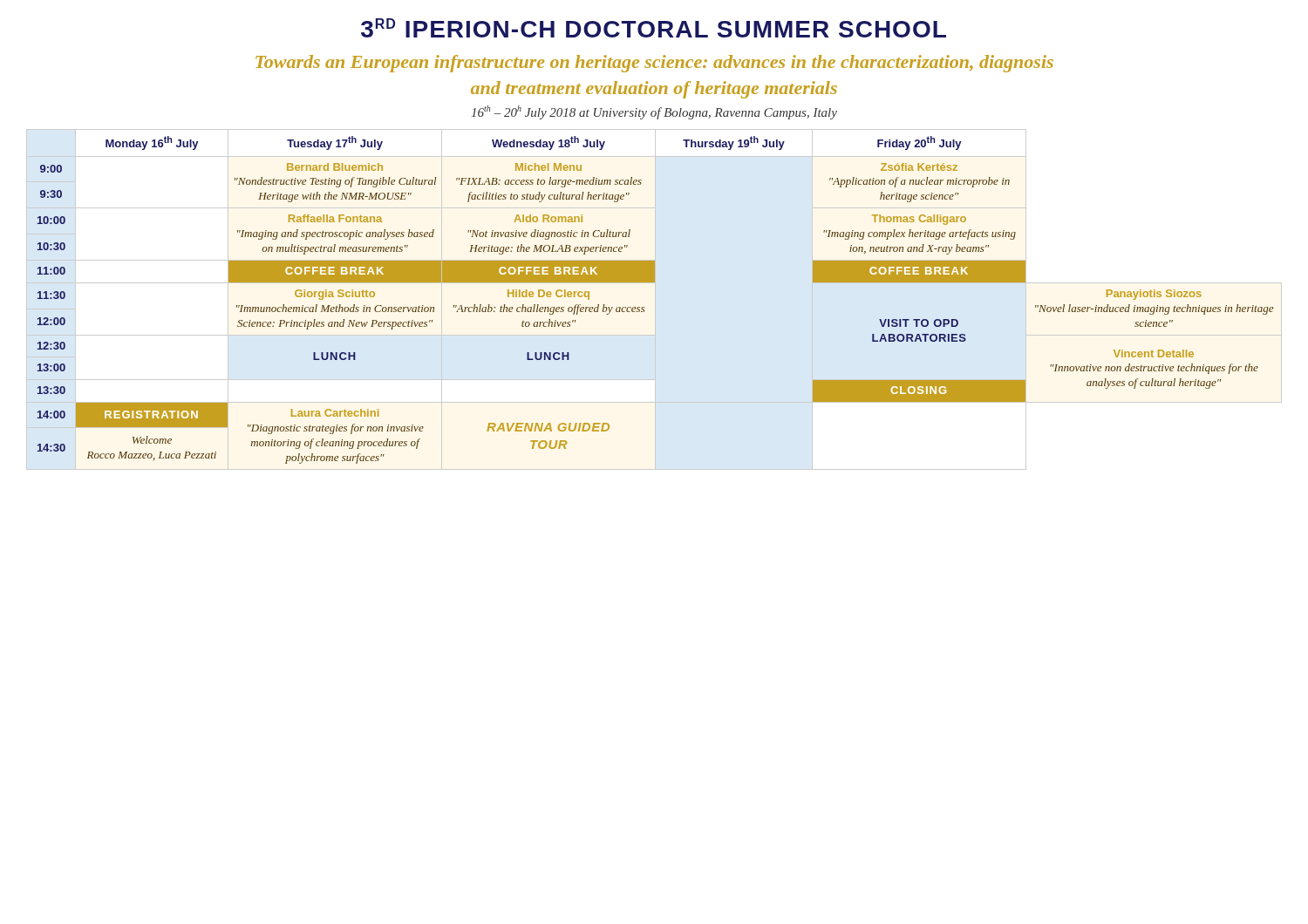Locate the block starting "3RD IPERION-CH DOCTORAL SUMMER SCHOOL"
1308x924 pixels.
[x=654, y=30]
